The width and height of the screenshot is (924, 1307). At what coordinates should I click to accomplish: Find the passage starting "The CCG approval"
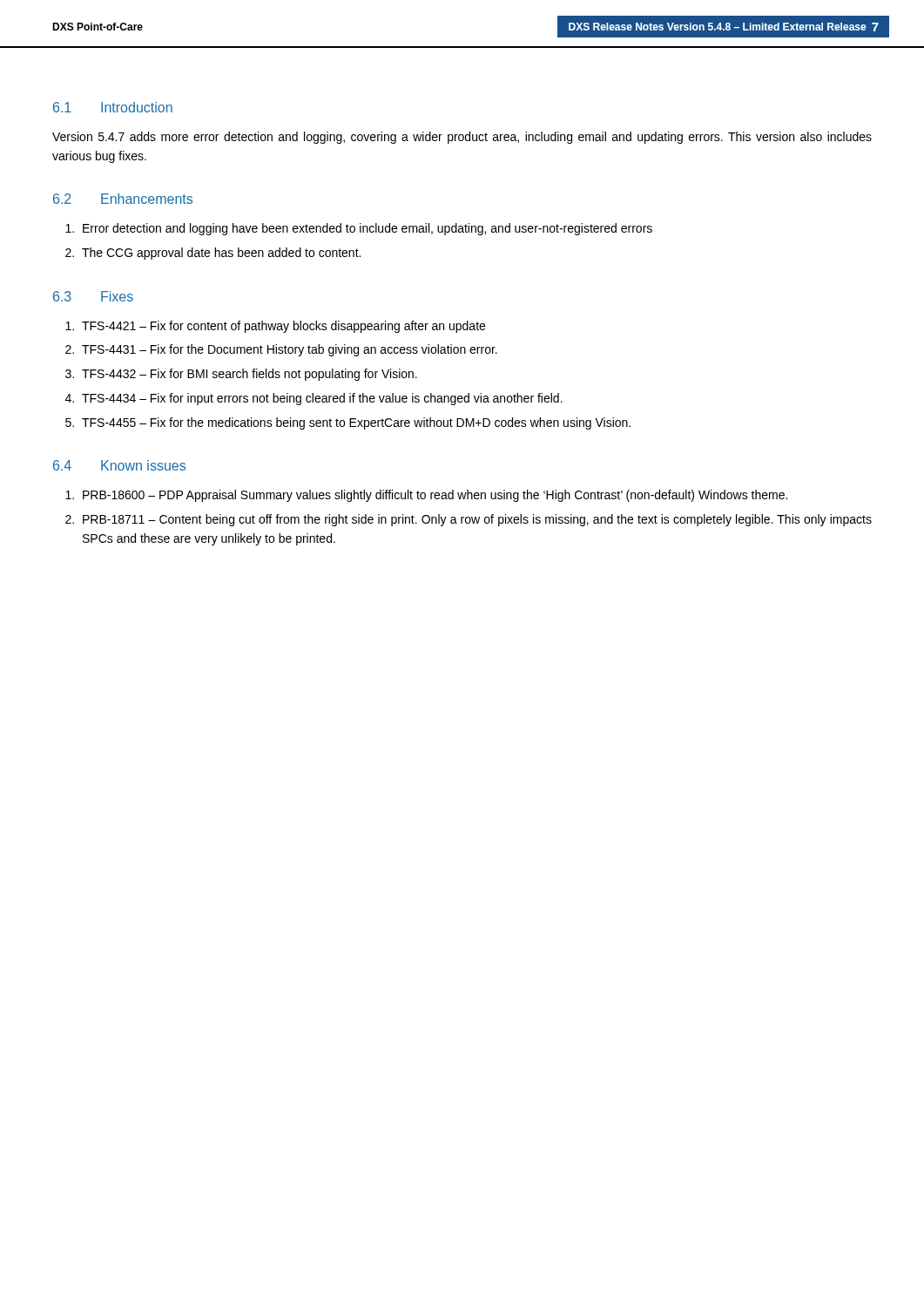(222, 253)
